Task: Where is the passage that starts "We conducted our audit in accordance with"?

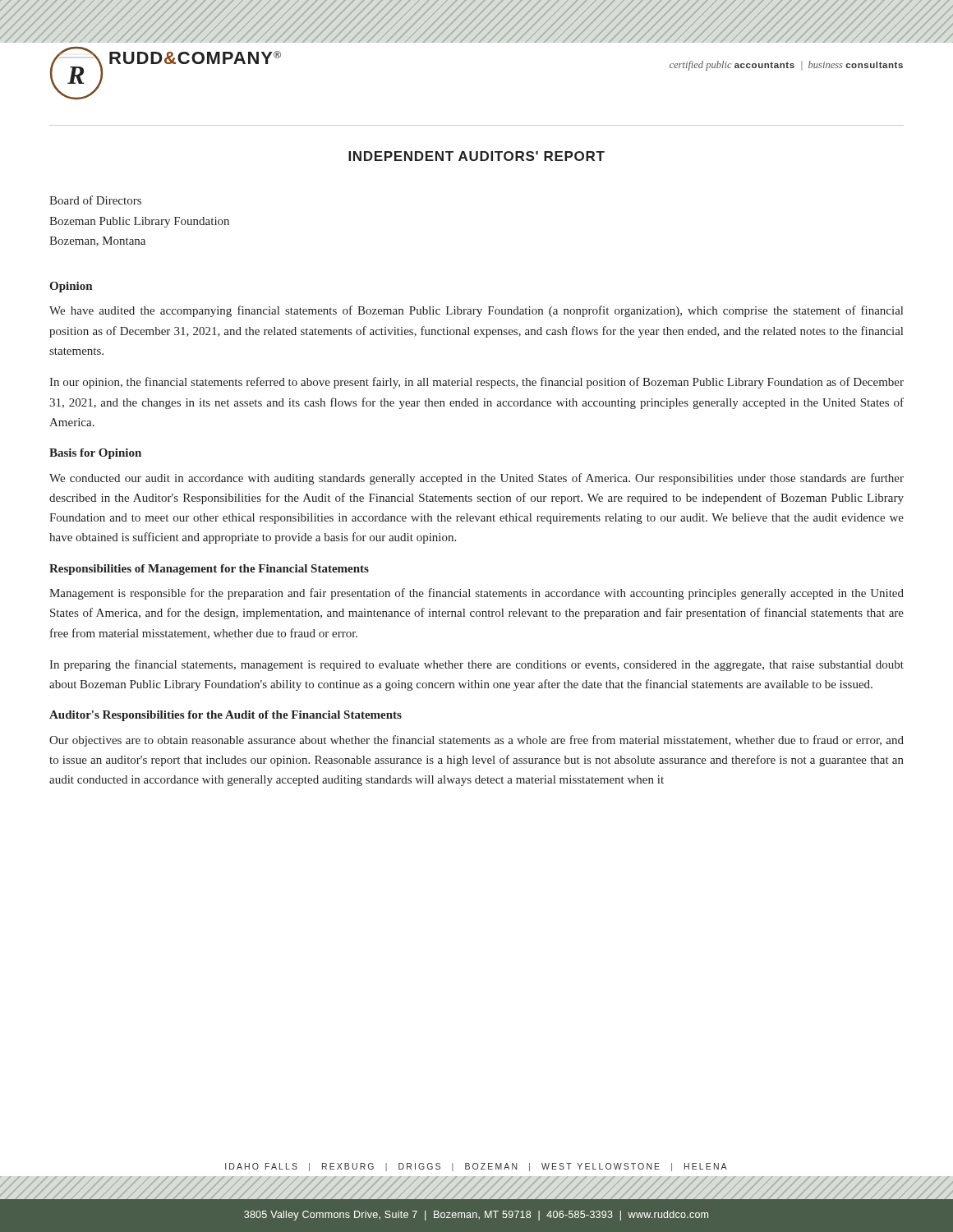Action: point(476,508)
